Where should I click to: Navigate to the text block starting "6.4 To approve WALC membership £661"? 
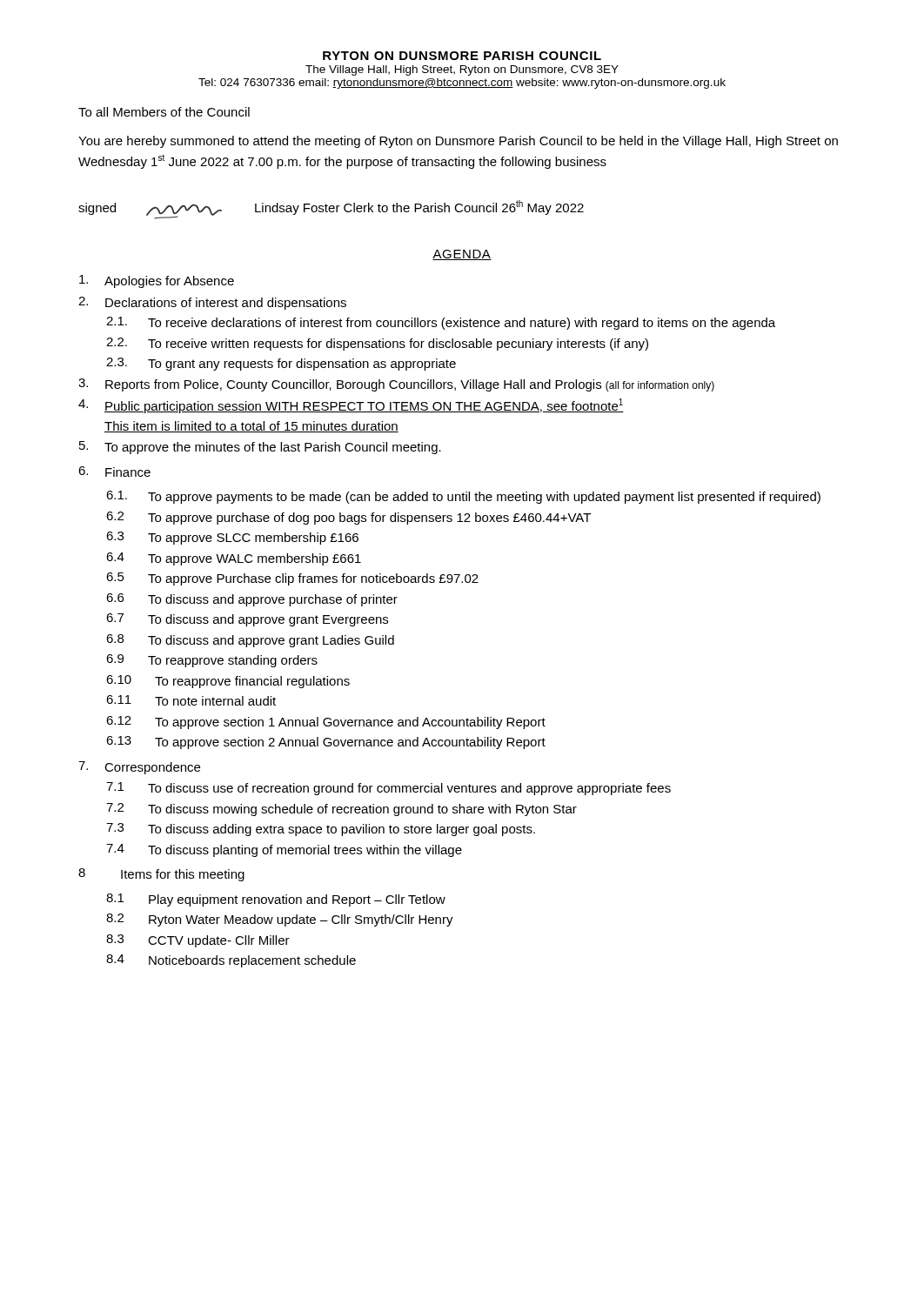[x=234, y=559]
